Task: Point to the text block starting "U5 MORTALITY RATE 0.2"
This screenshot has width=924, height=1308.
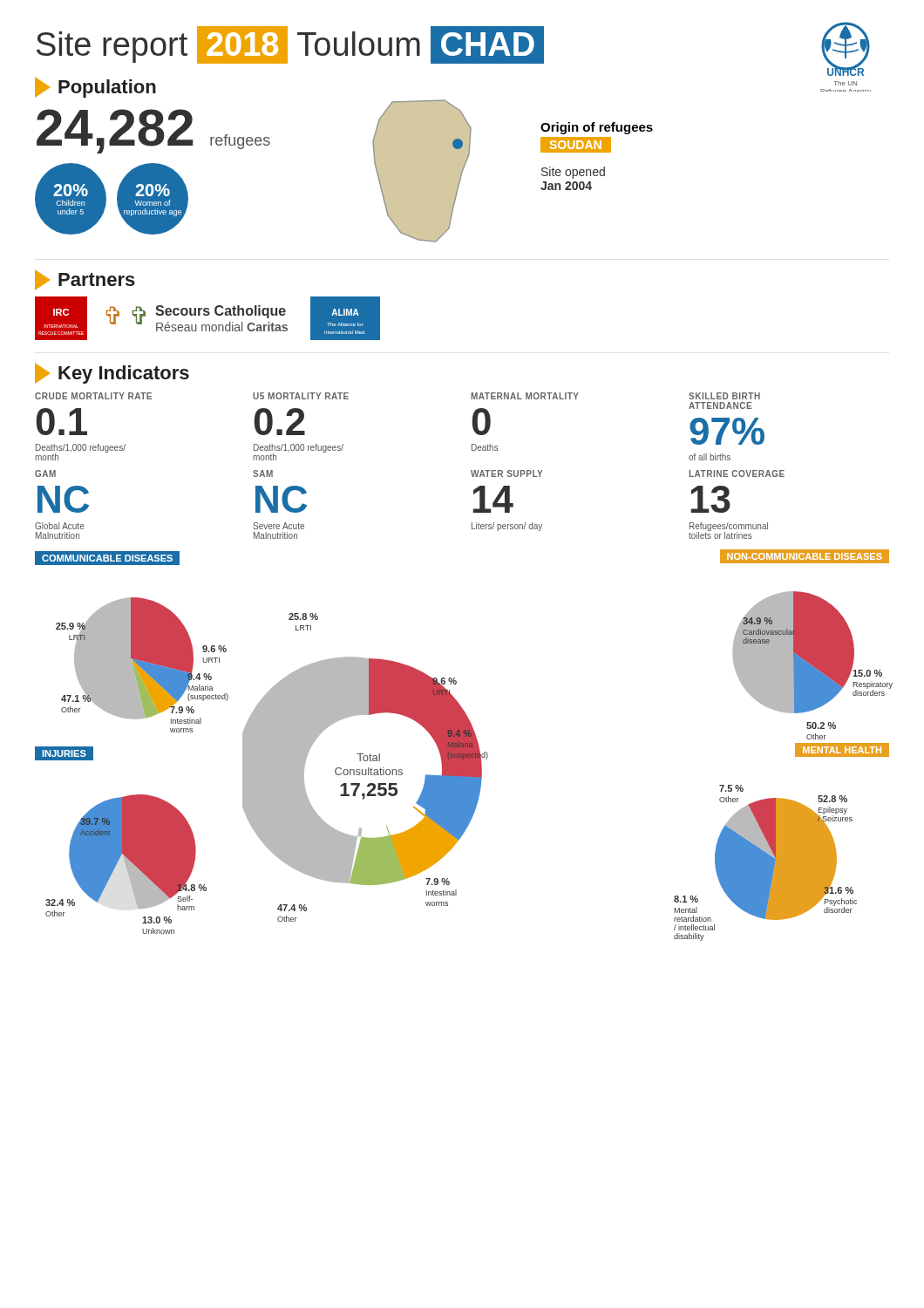Action: [301, 396]
